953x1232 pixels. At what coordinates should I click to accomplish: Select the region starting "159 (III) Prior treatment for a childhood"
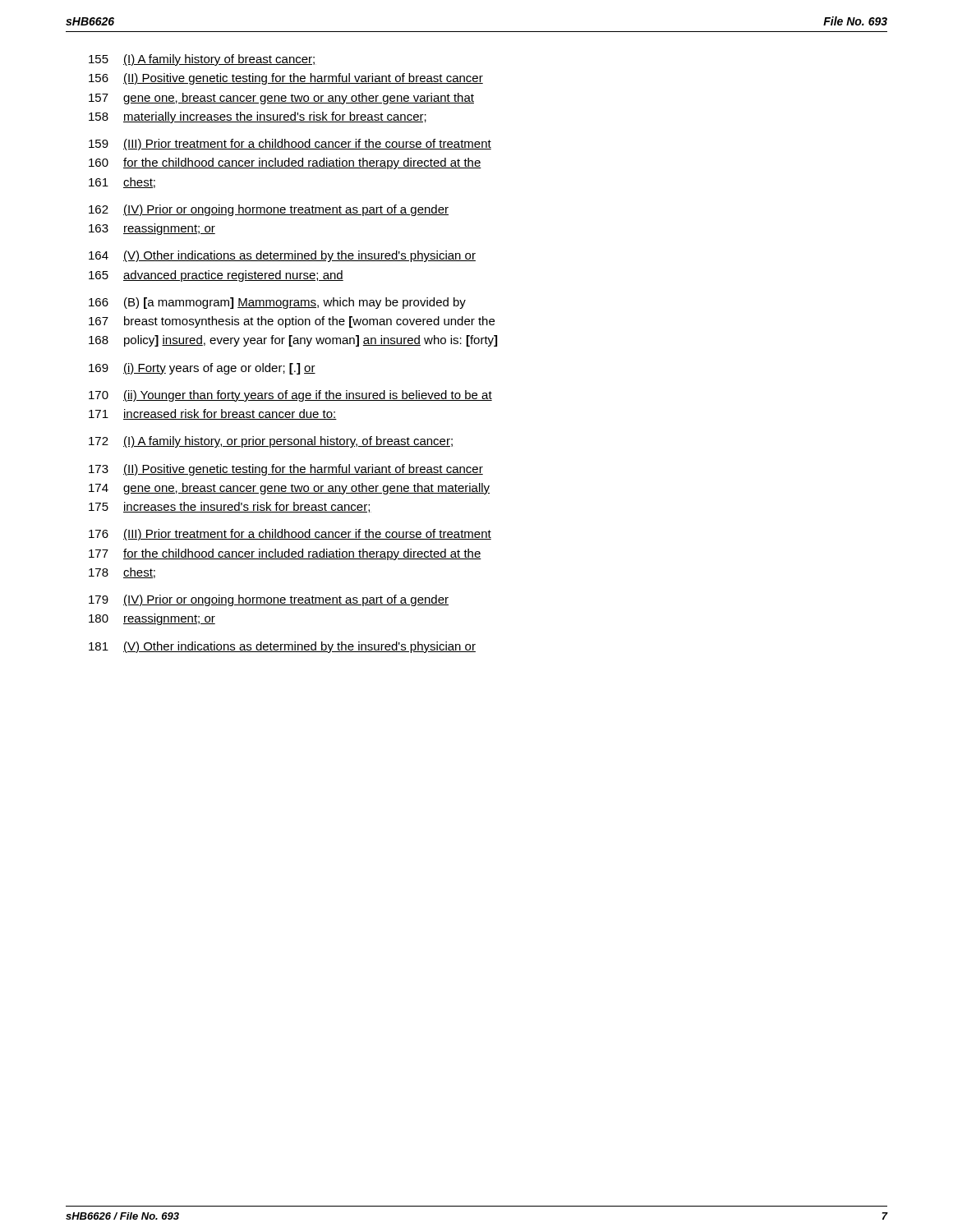click(476, 143)
